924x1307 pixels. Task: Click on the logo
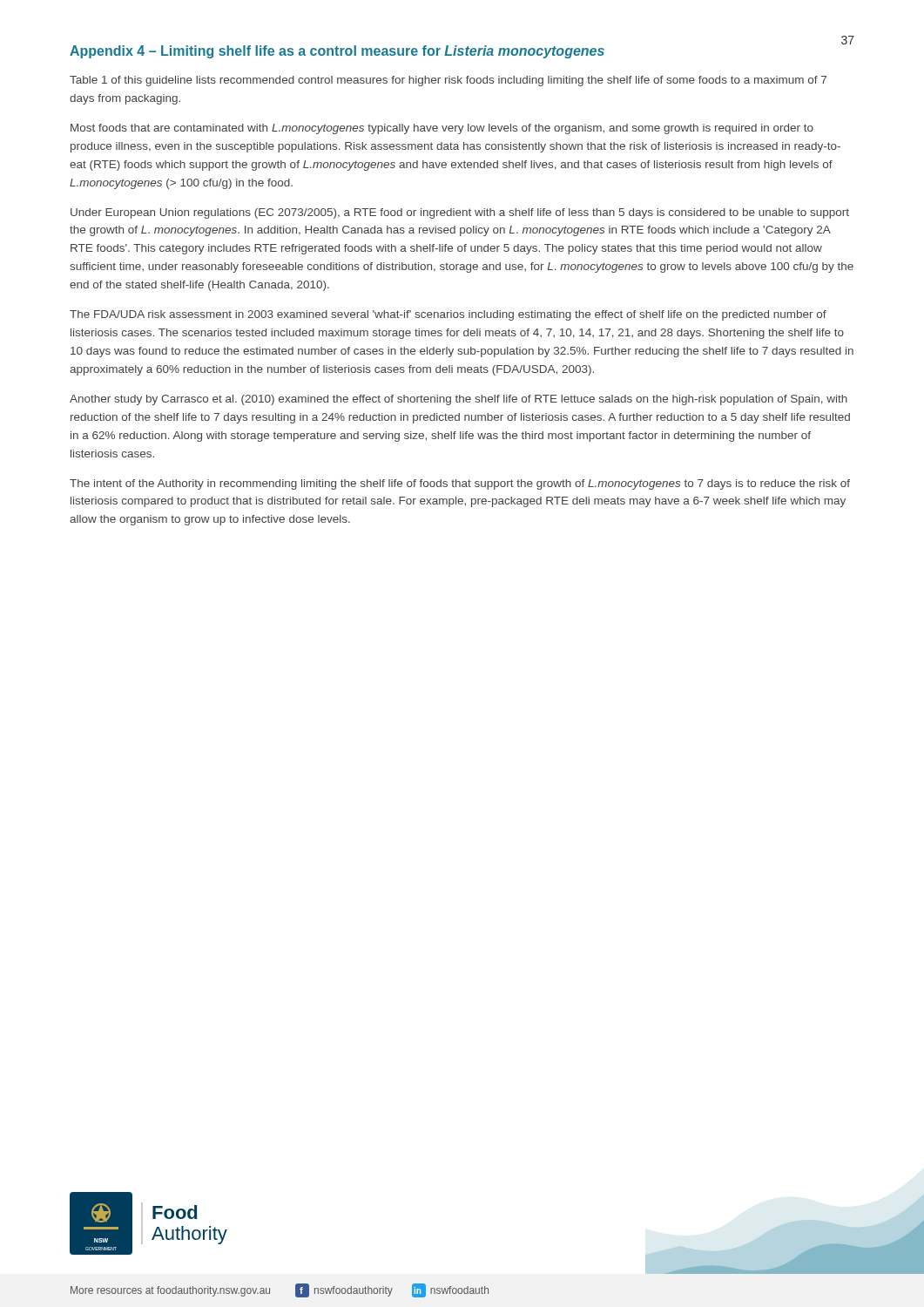click(x=148, y=1223)
